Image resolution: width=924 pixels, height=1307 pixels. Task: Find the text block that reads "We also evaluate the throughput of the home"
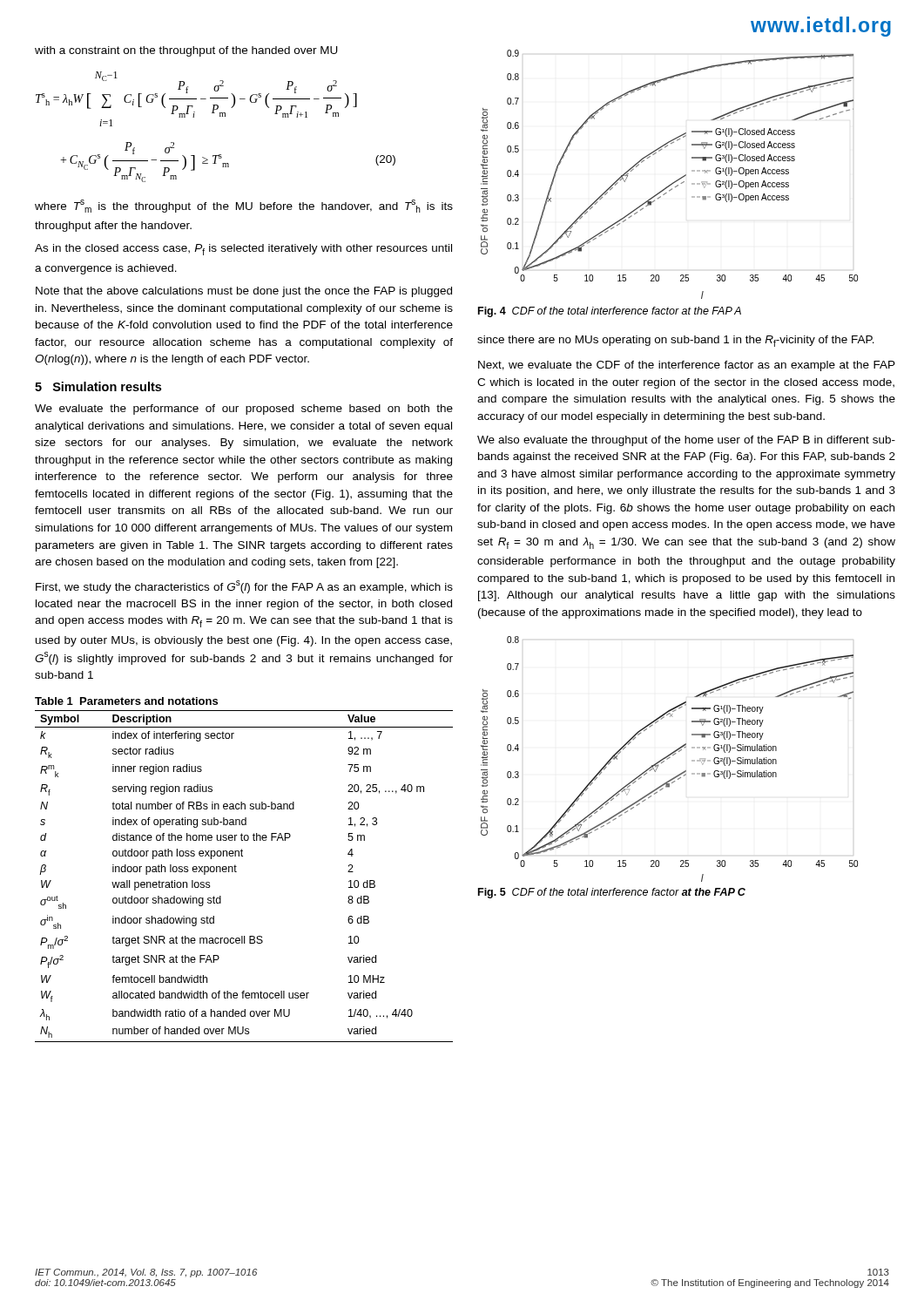[x=686, y=526]
